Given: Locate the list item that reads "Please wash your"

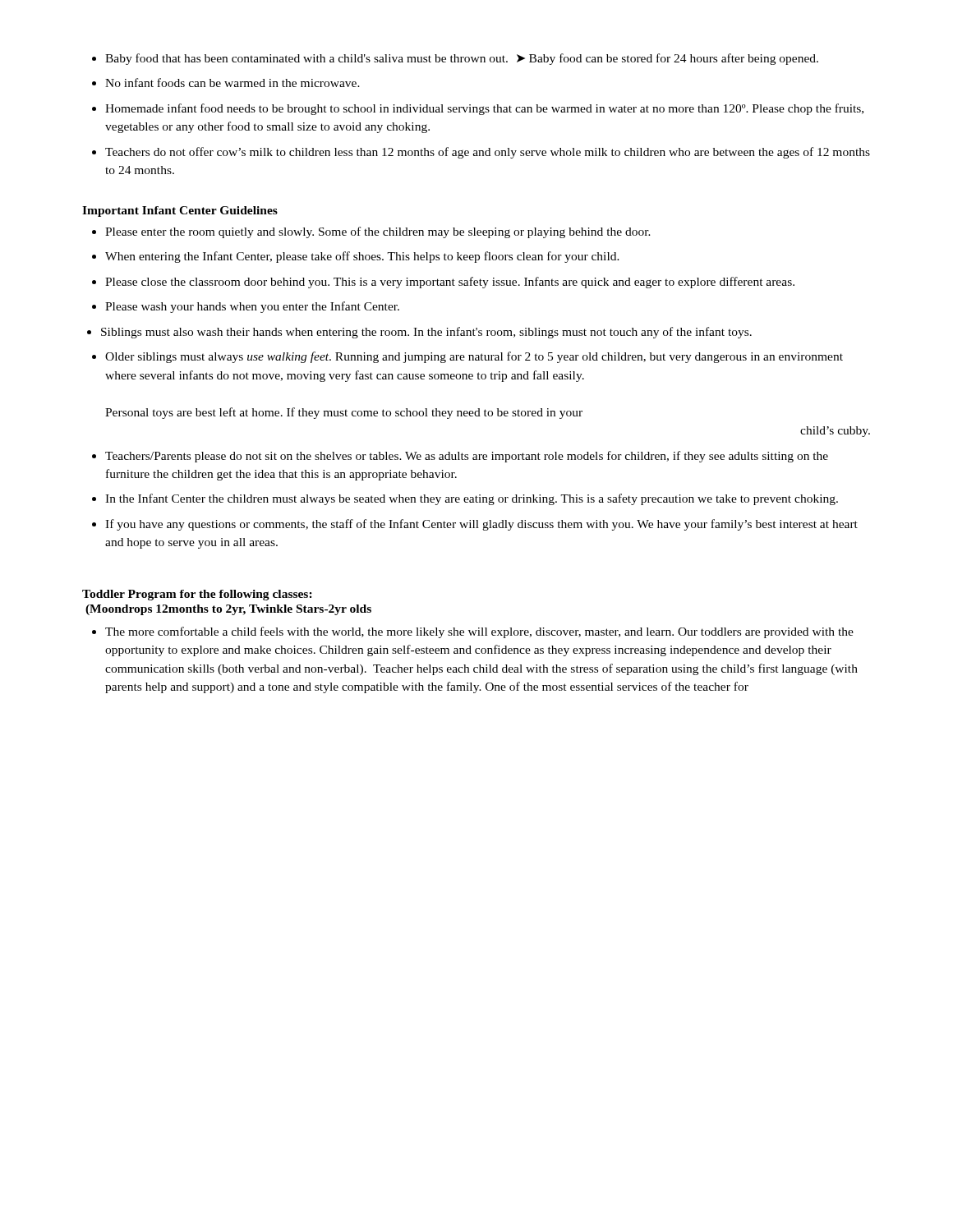Looking at the screenshot, I should coord(246,307).
